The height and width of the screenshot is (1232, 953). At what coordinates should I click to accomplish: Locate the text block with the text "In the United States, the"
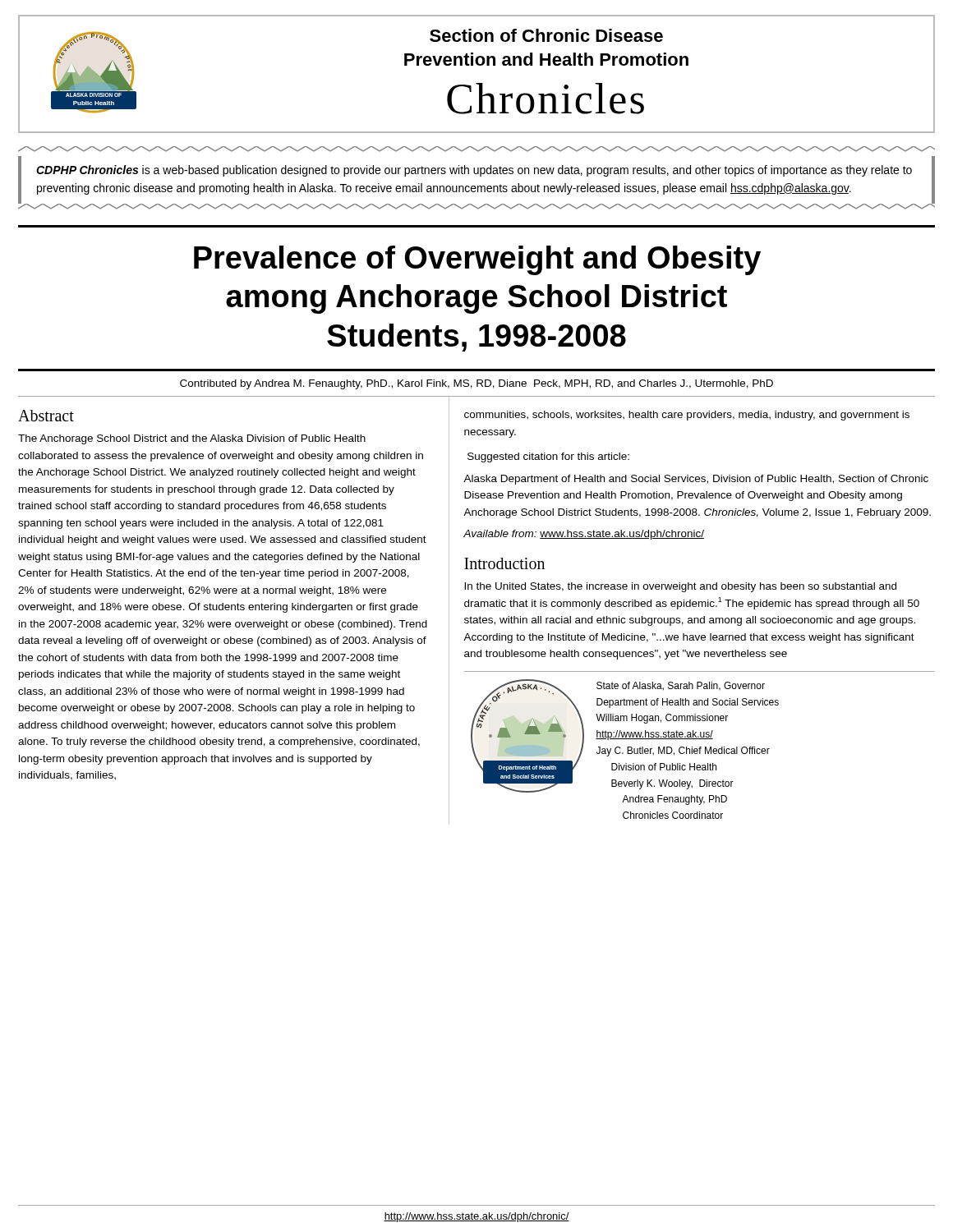[692, 620]
